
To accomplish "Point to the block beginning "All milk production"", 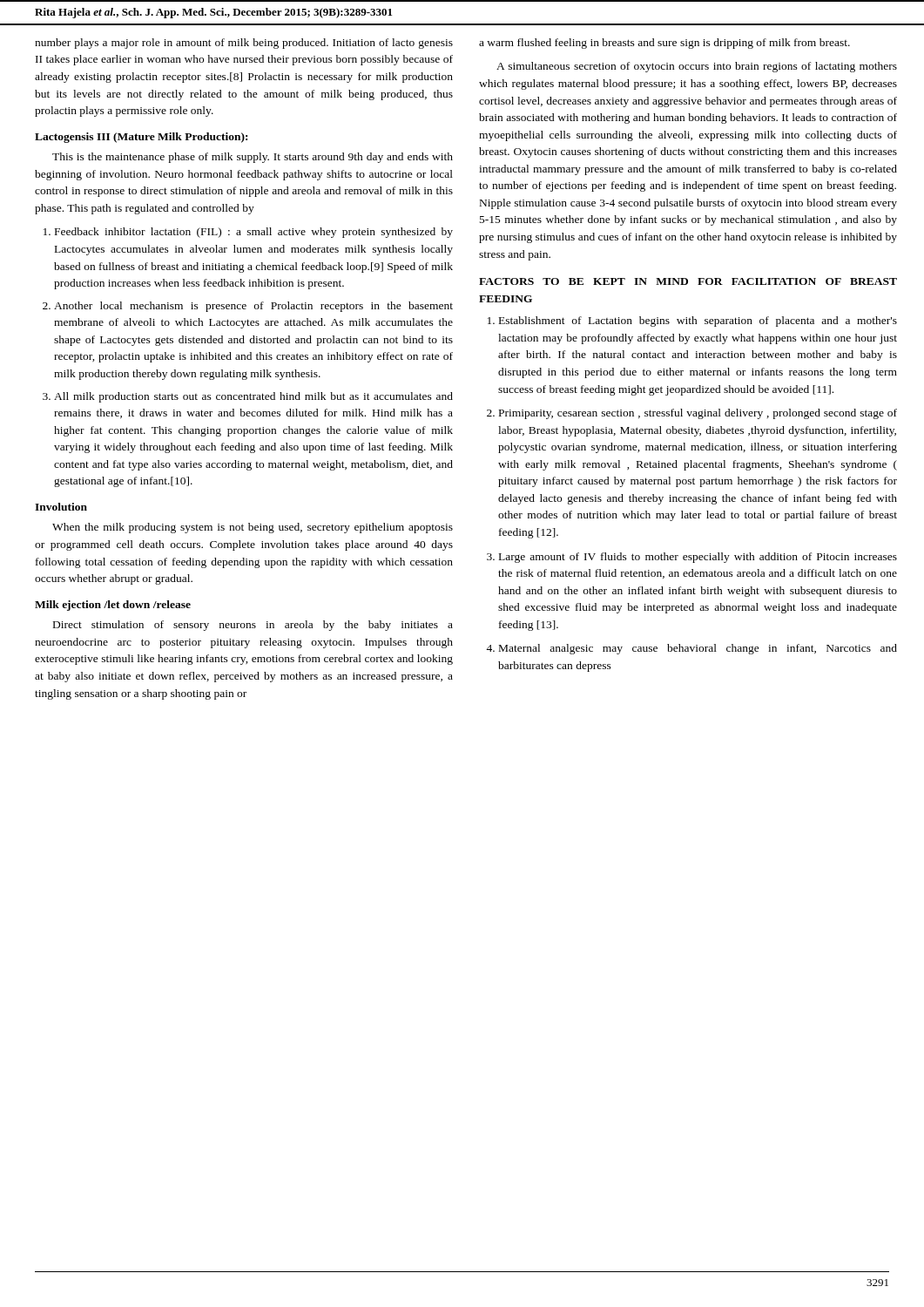I will click(x=253, y=438).
